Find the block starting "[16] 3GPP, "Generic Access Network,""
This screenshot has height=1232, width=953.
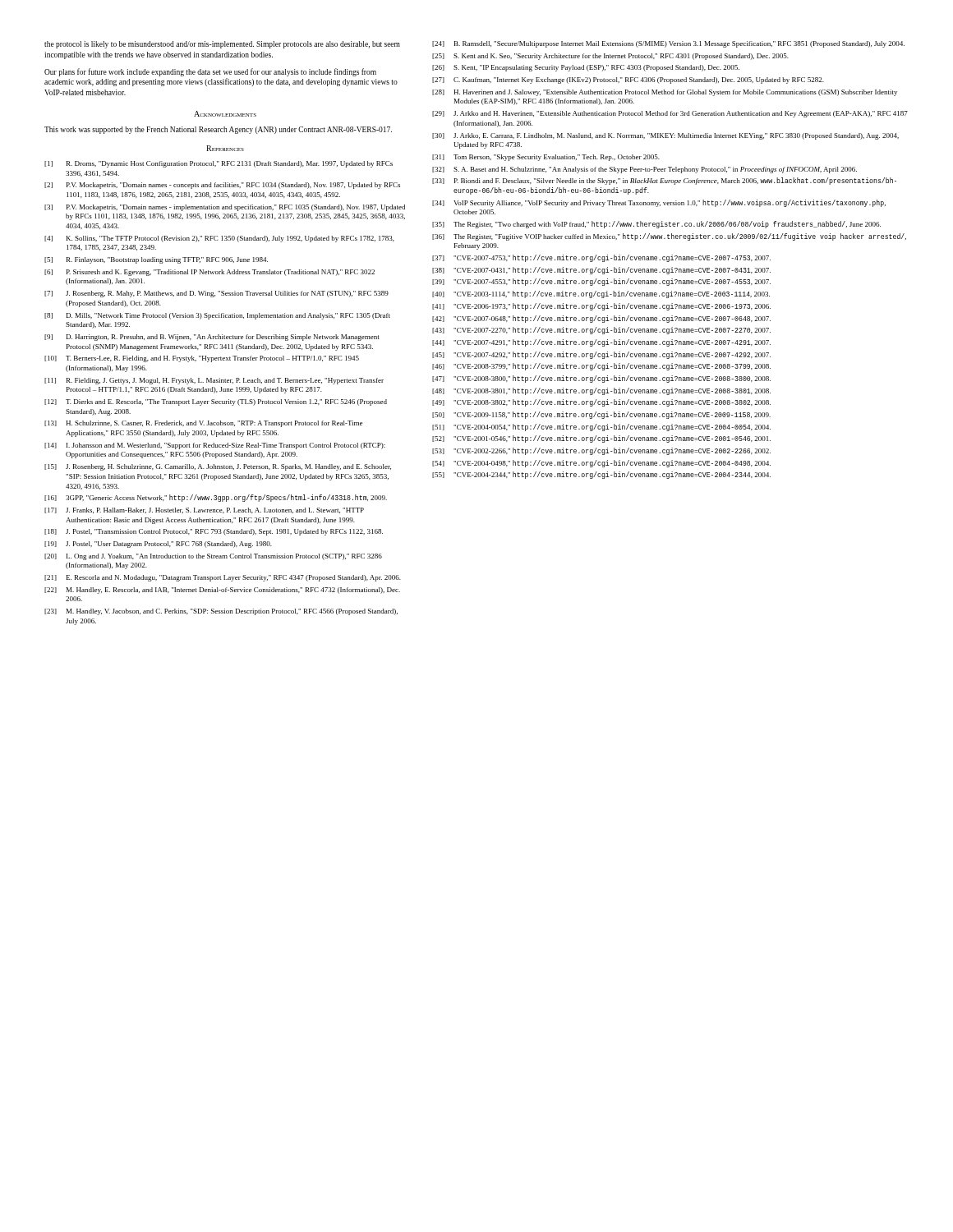(x=225, y=499)
